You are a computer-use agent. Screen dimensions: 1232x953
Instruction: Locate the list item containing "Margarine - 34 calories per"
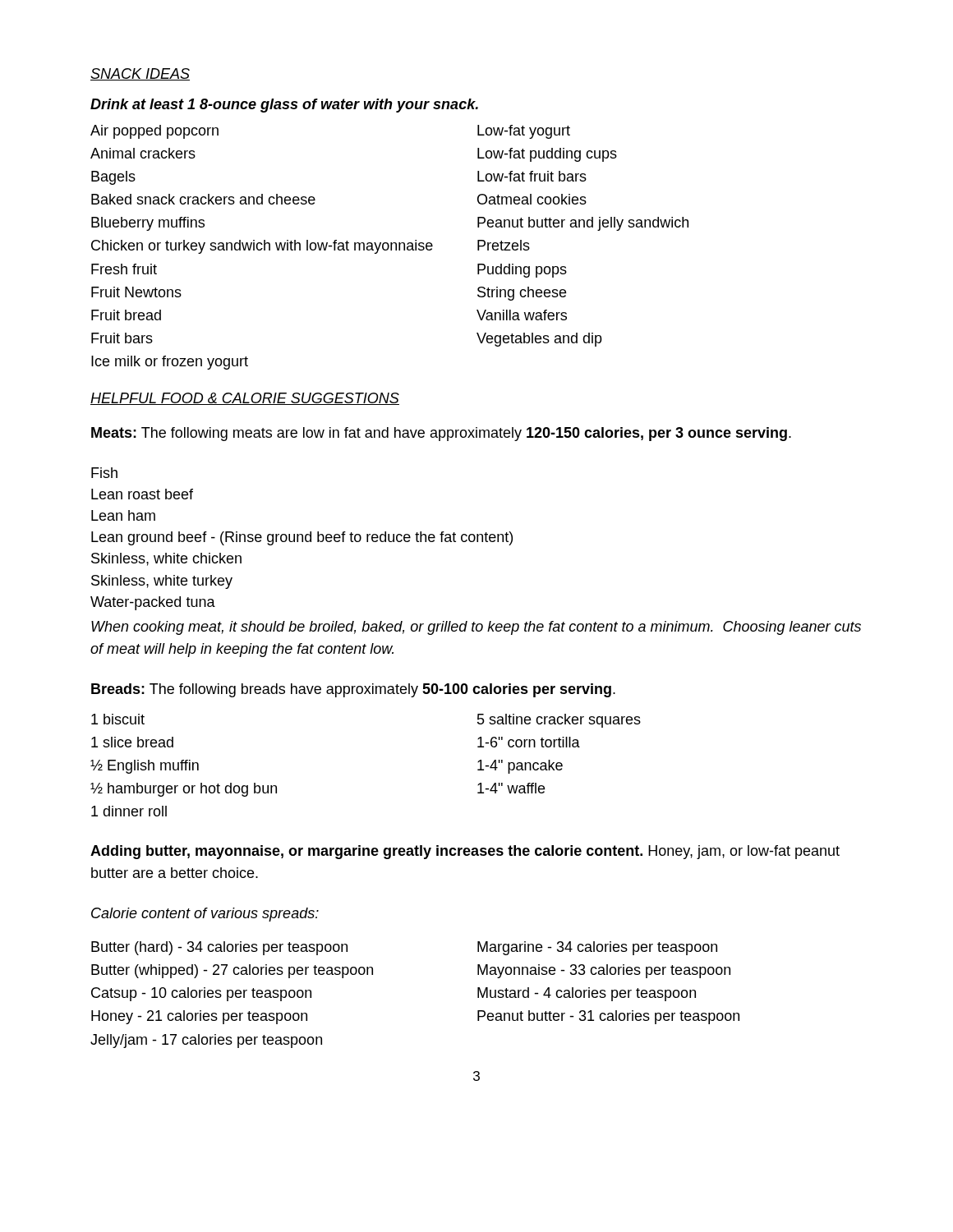point(597,947)
